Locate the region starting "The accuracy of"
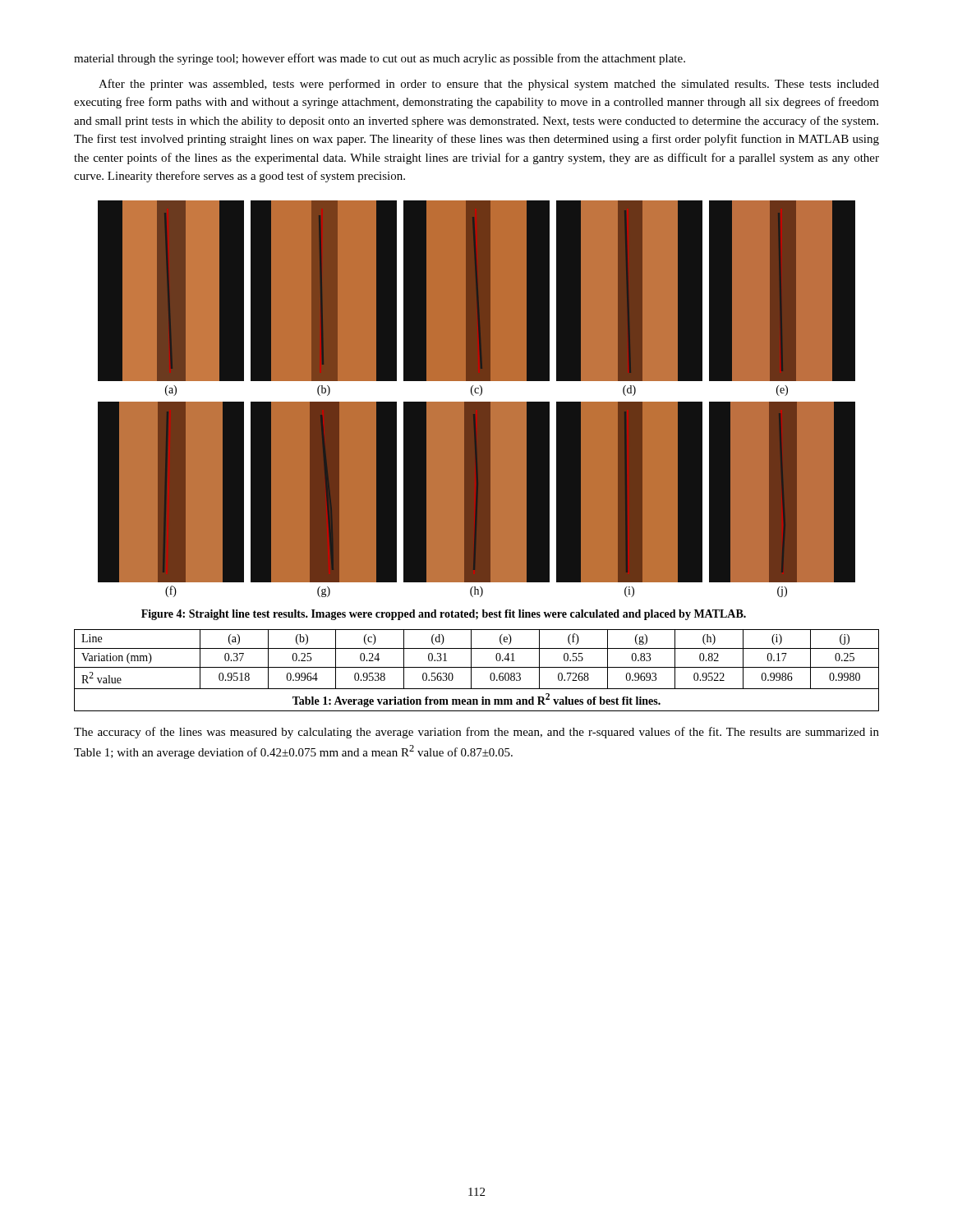This screenshot has width=953, height=1232. tap(476, 742)
